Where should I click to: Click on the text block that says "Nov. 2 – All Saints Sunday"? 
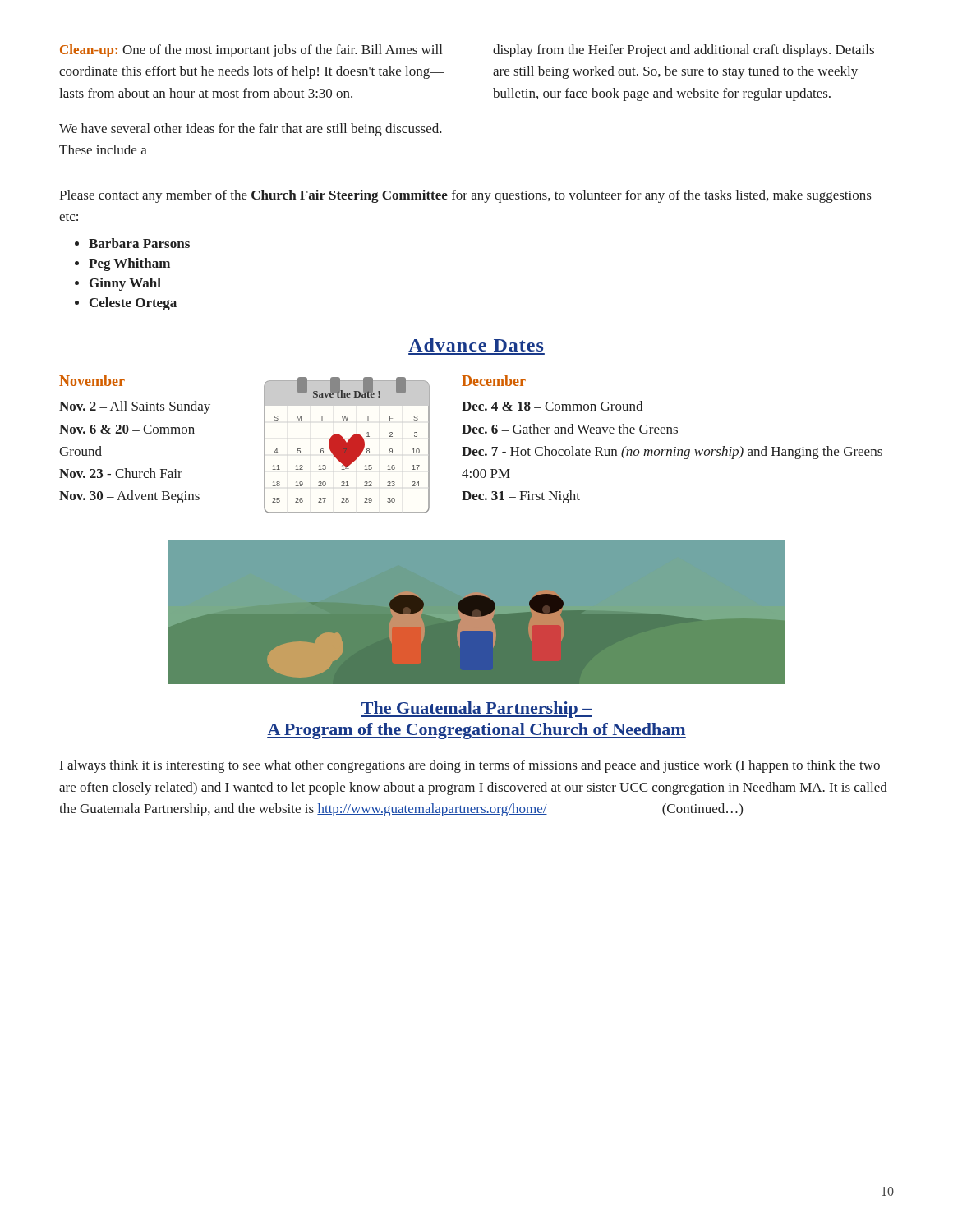point(135,407)
